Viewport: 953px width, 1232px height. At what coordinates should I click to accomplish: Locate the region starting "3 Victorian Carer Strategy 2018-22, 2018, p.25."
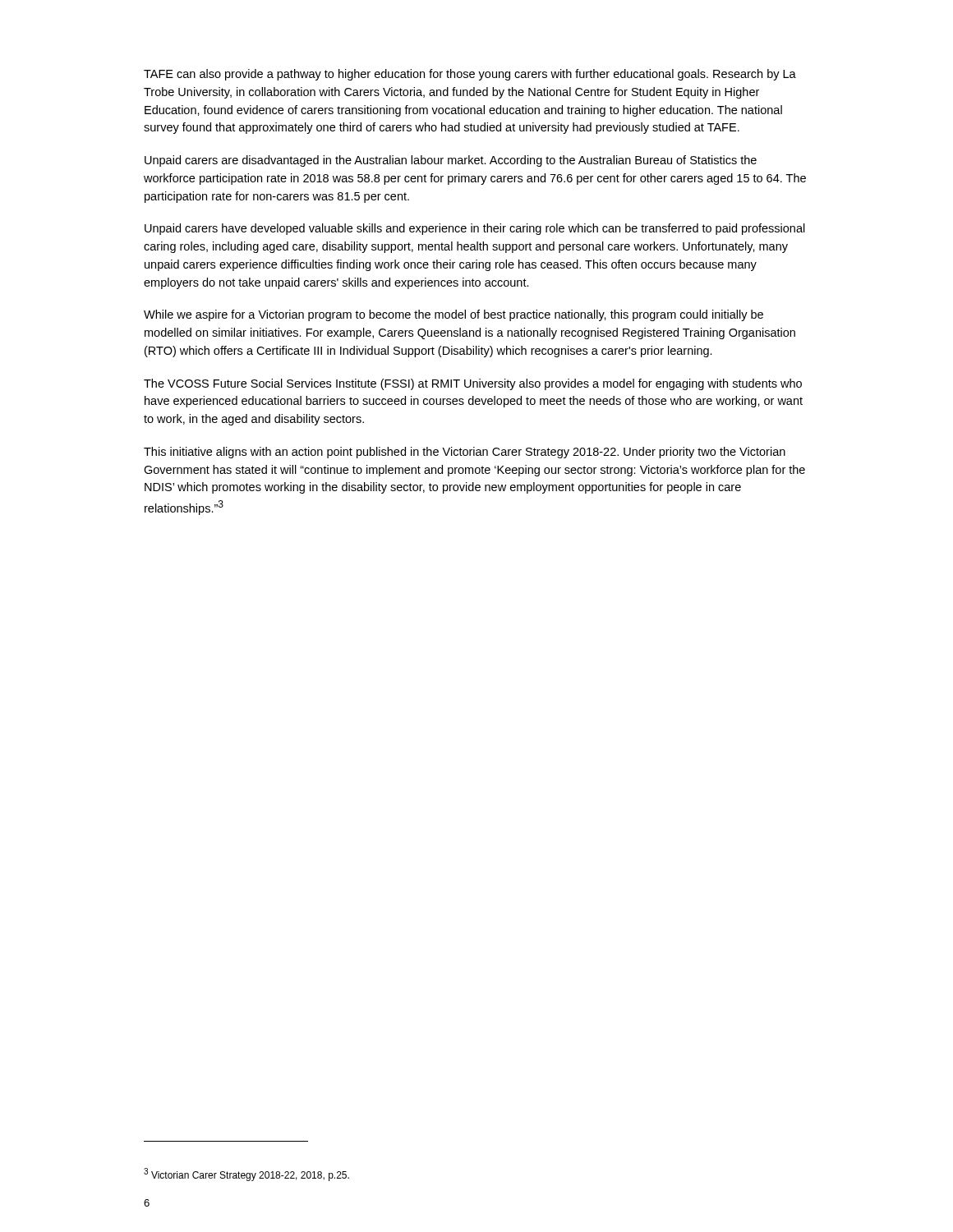(x=247, y=1174)
